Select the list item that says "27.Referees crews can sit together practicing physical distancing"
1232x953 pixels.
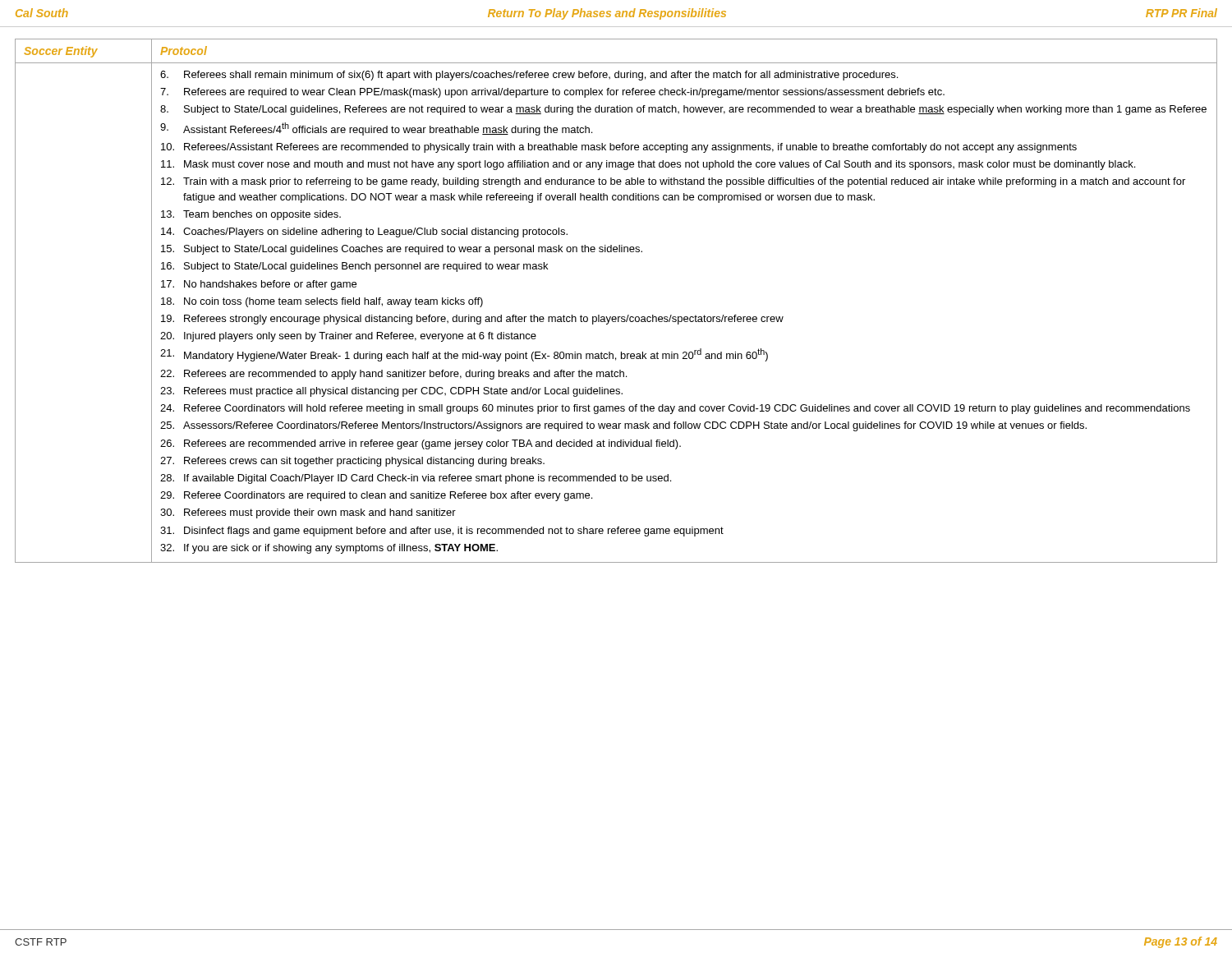[x=352, y=462]
